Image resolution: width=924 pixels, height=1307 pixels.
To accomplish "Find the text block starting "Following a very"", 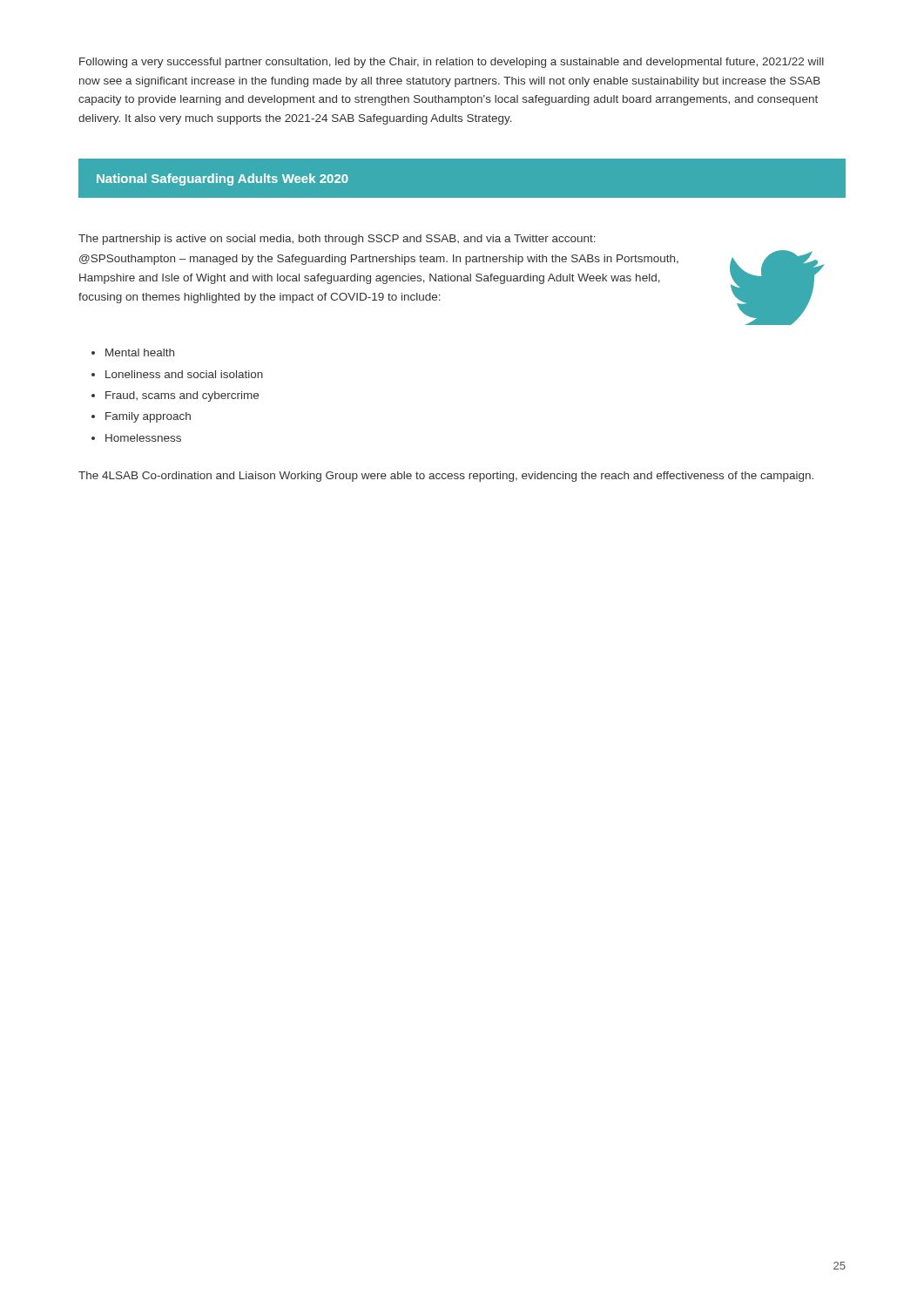I will (451, 90).
